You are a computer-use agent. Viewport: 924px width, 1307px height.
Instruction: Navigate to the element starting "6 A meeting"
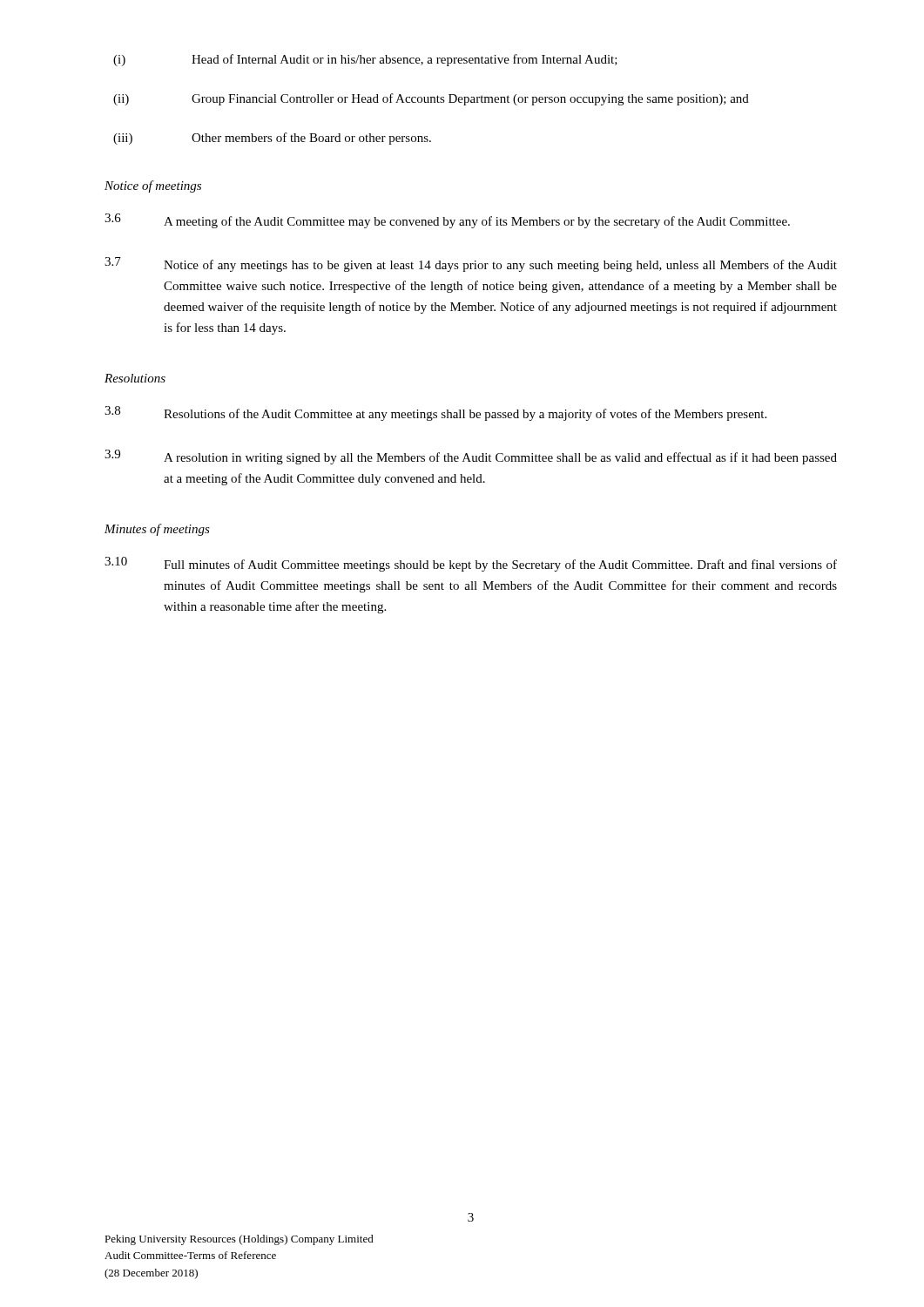point(471,221)
